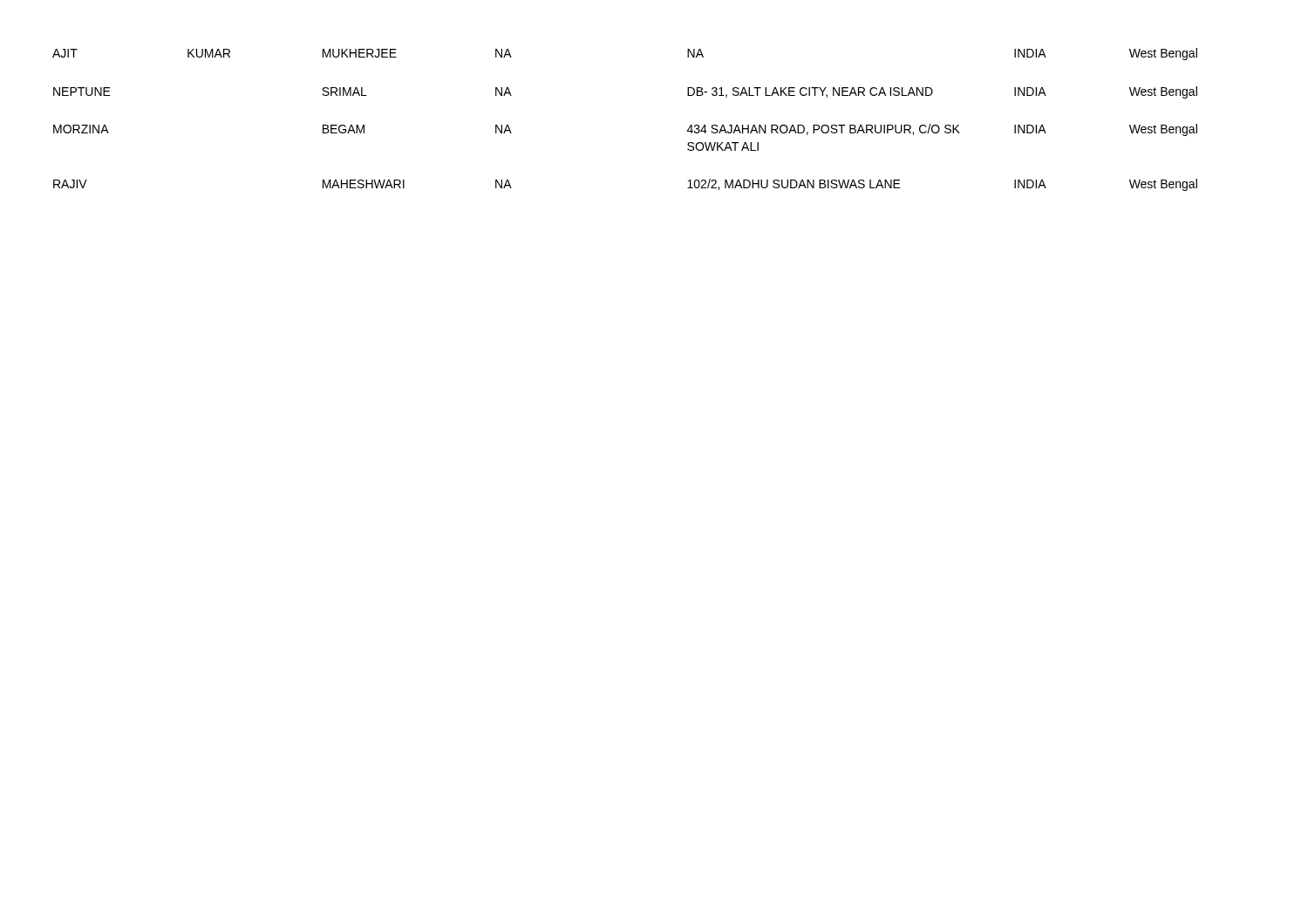
Task: Locate the table with the text "DB- 31, SALT LAKE"
Action: (x=654, y=119)
